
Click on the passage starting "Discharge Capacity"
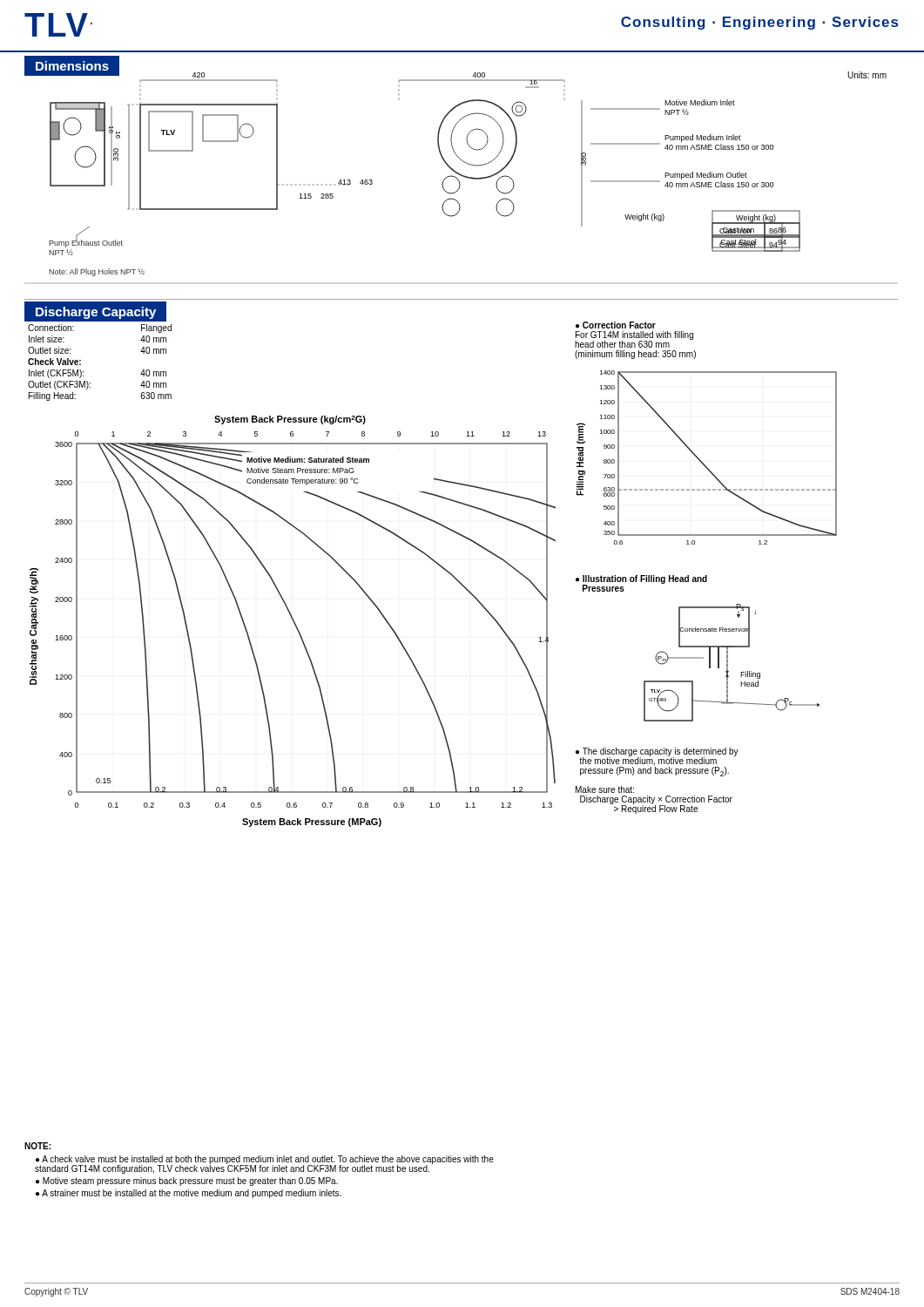95,312
